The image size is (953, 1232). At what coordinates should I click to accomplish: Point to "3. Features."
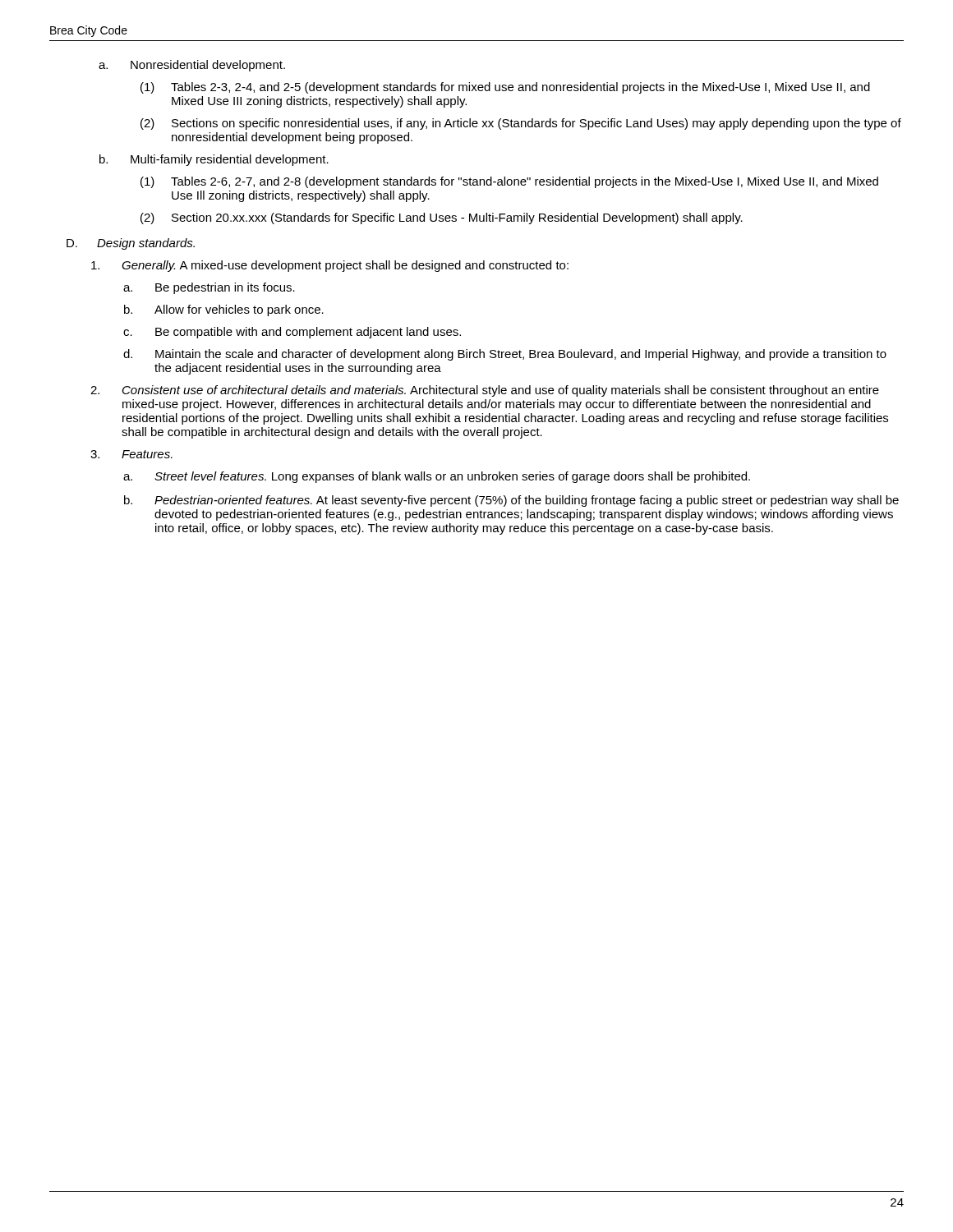pyautogui.click(x=131, y=454)
